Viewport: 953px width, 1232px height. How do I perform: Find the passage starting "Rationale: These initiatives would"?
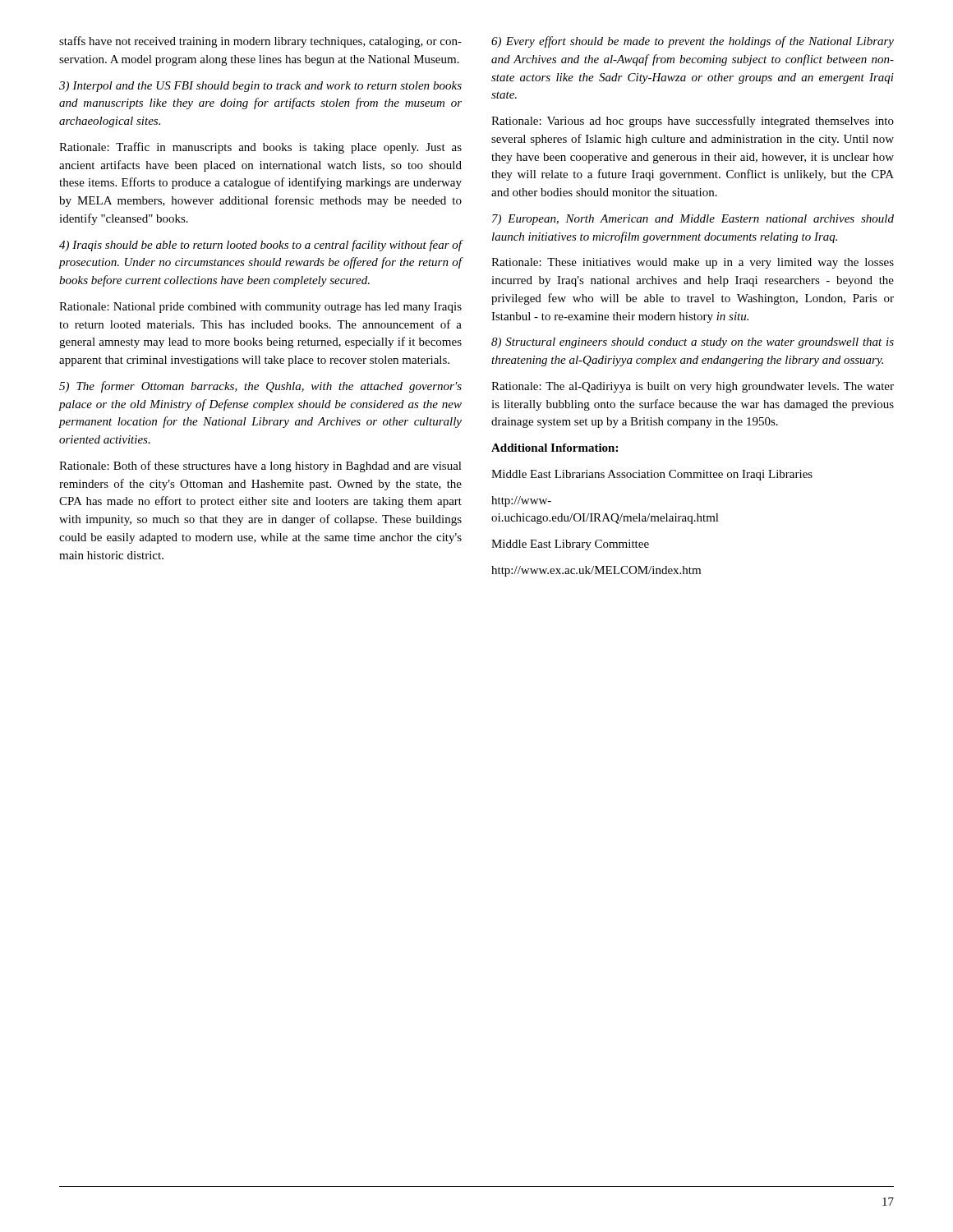tap(693, 290)
